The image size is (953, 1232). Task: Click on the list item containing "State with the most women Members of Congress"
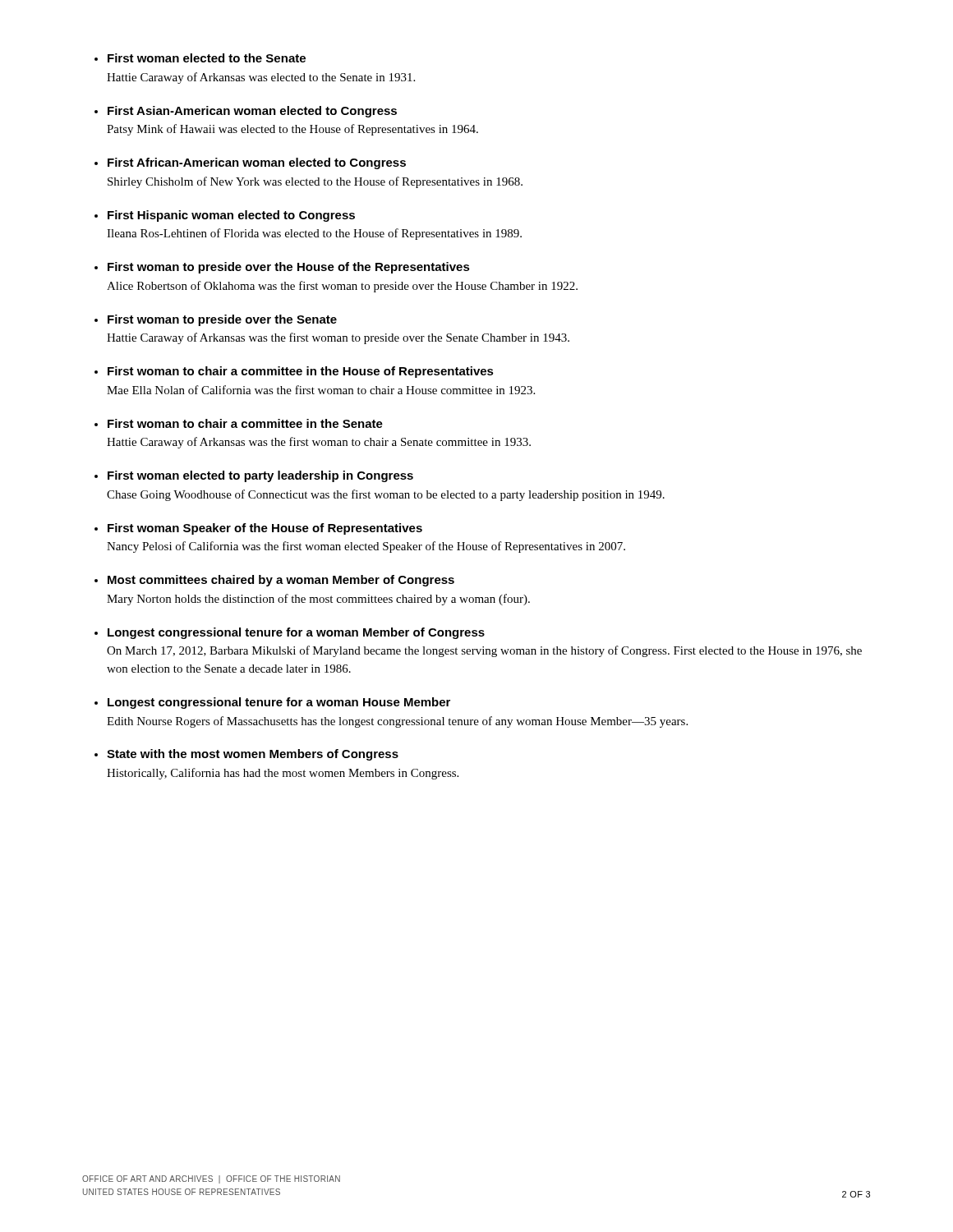pyautogui.click(x=253, y=755)
